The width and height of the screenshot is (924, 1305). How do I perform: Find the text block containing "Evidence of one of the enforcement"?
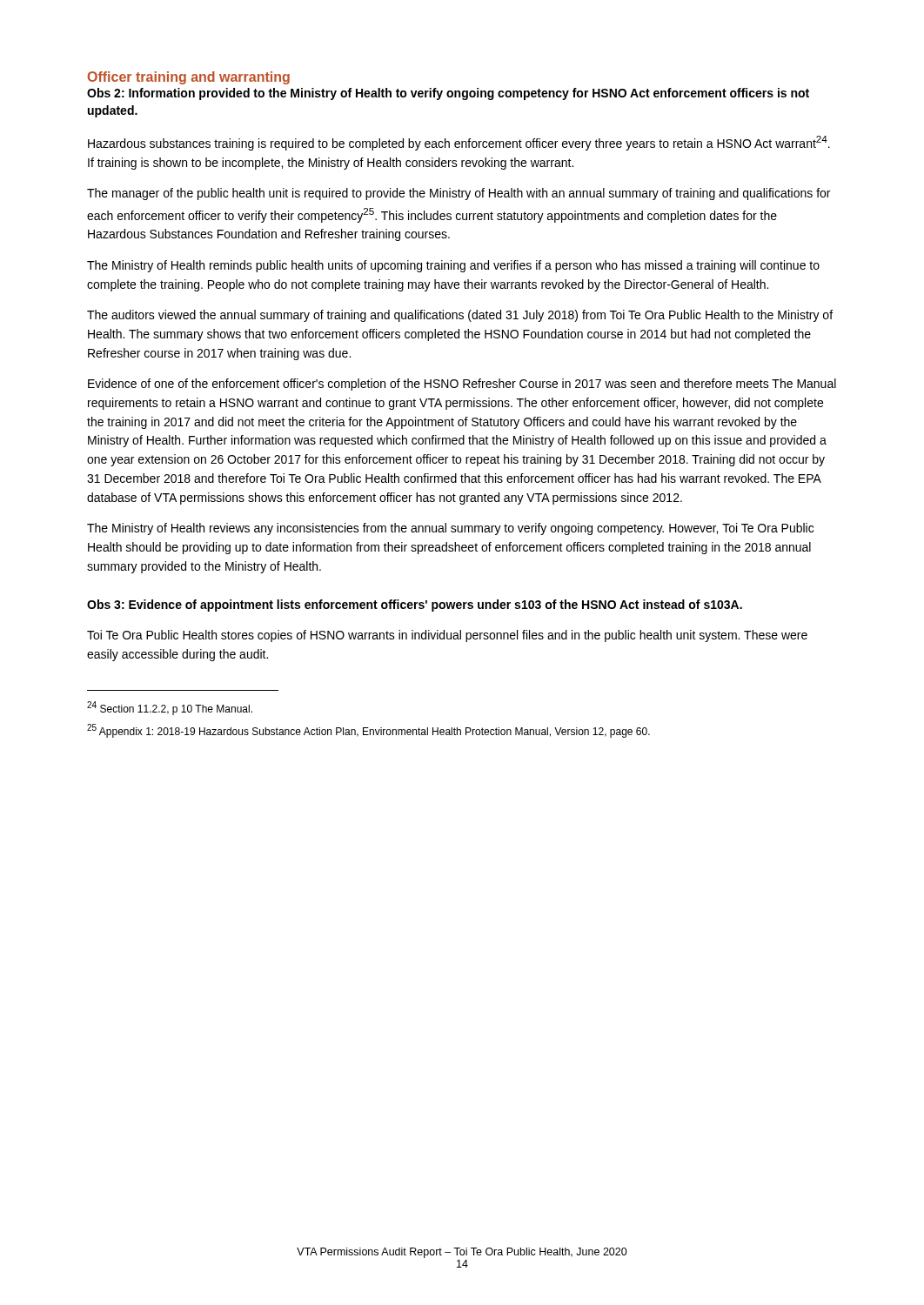pos(462,441)
